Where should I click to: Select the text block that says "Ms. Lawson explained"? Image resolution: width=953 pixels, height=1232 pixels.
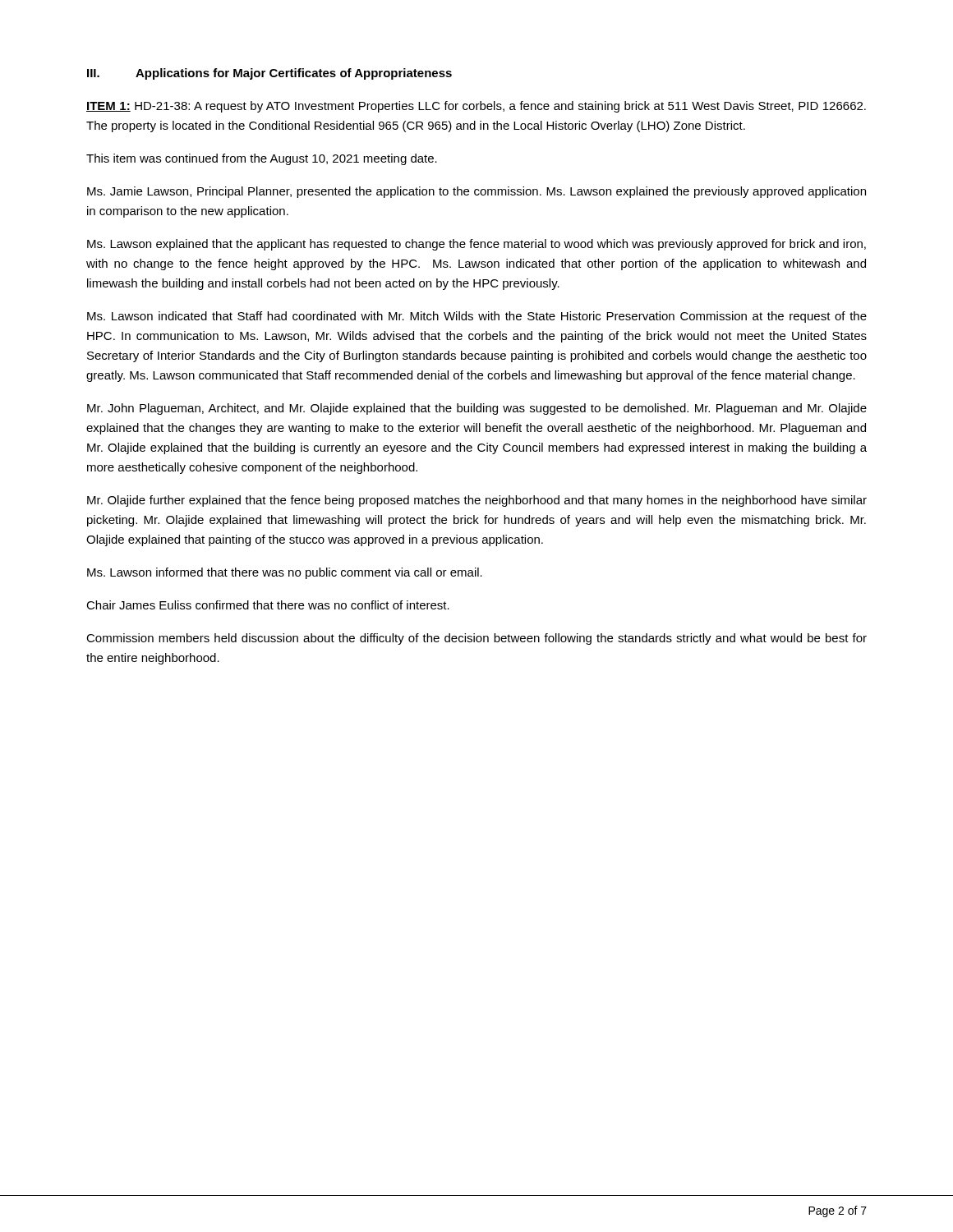[476, 263]
